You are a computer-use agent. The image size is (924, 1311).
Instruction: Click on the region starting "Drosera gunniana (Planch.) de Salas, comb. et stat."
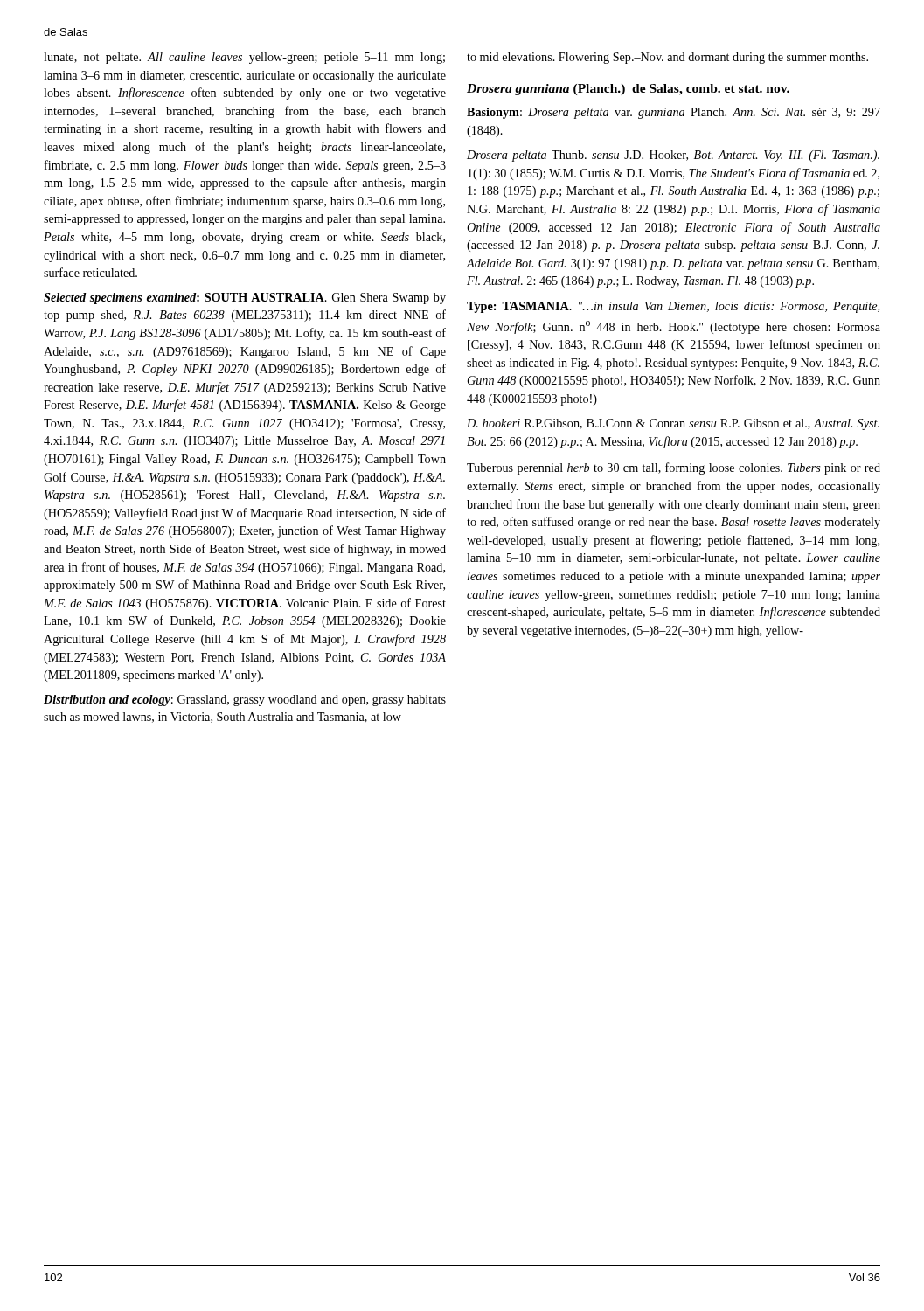pos(628,88)
